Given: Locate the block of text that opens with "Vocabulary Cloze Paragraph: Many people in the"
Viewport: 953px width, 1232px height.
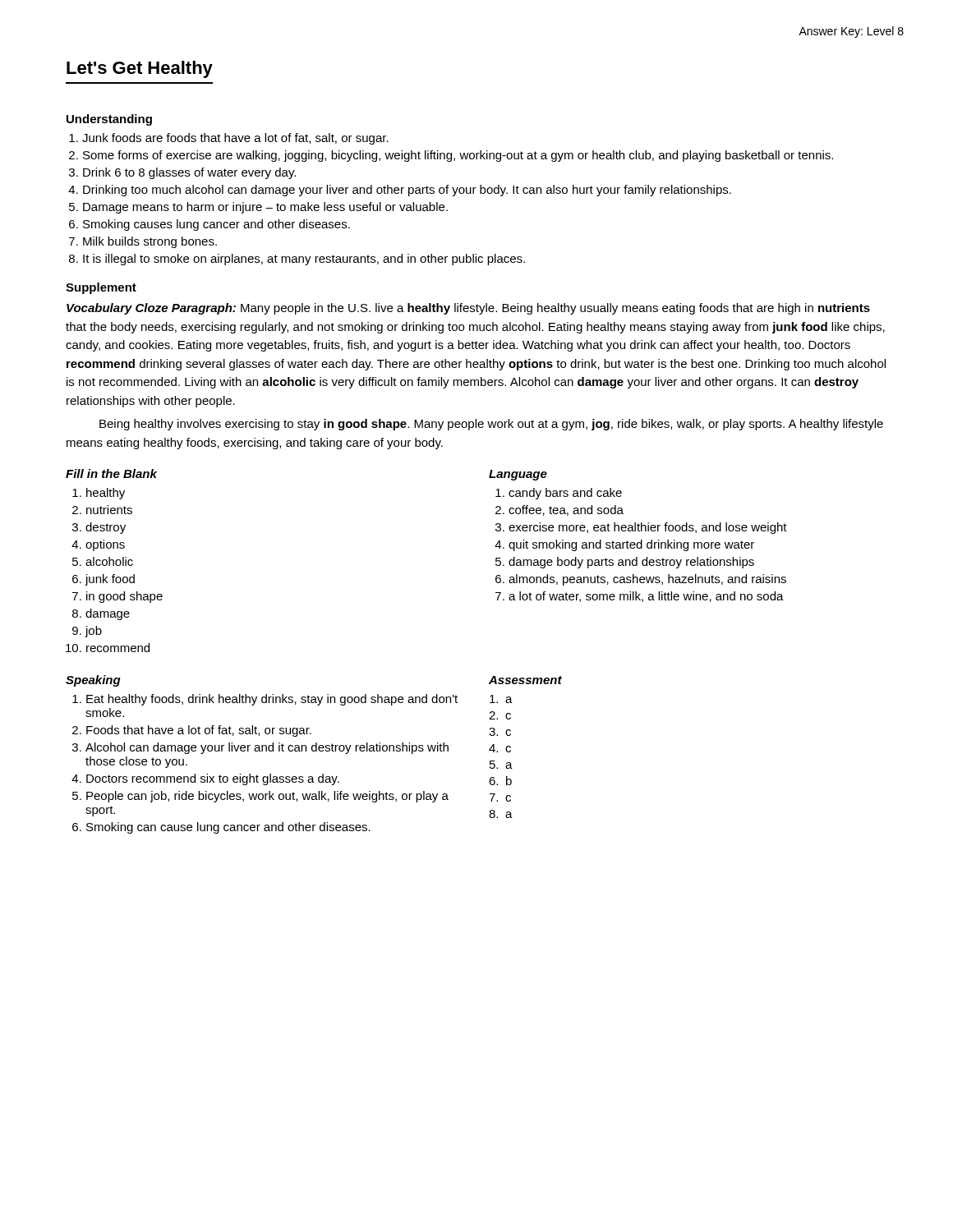Looking at the screenshot, I should click(476, 354).
